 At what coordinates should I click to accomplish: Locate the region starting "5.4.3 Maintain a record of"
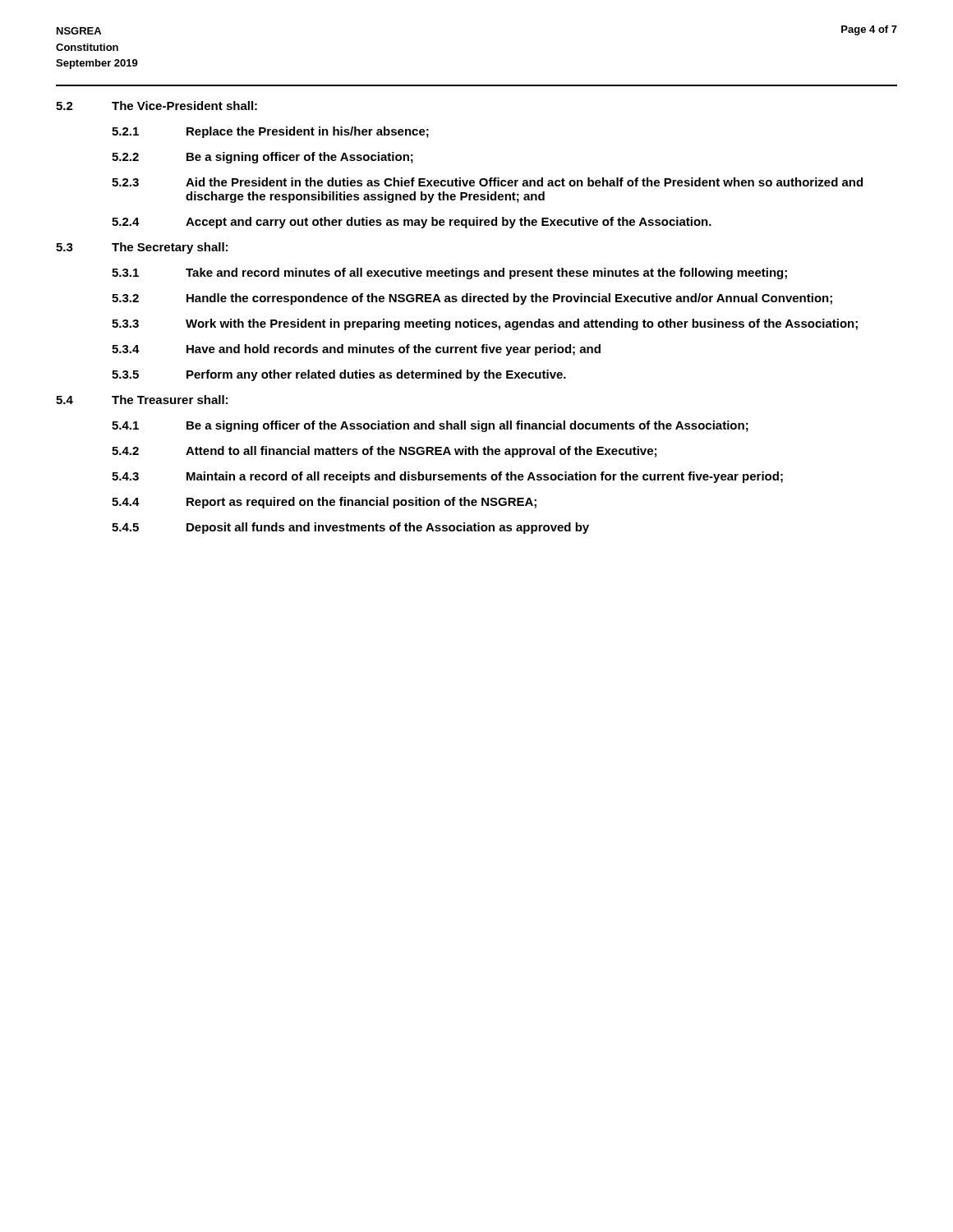pos(504,476)
